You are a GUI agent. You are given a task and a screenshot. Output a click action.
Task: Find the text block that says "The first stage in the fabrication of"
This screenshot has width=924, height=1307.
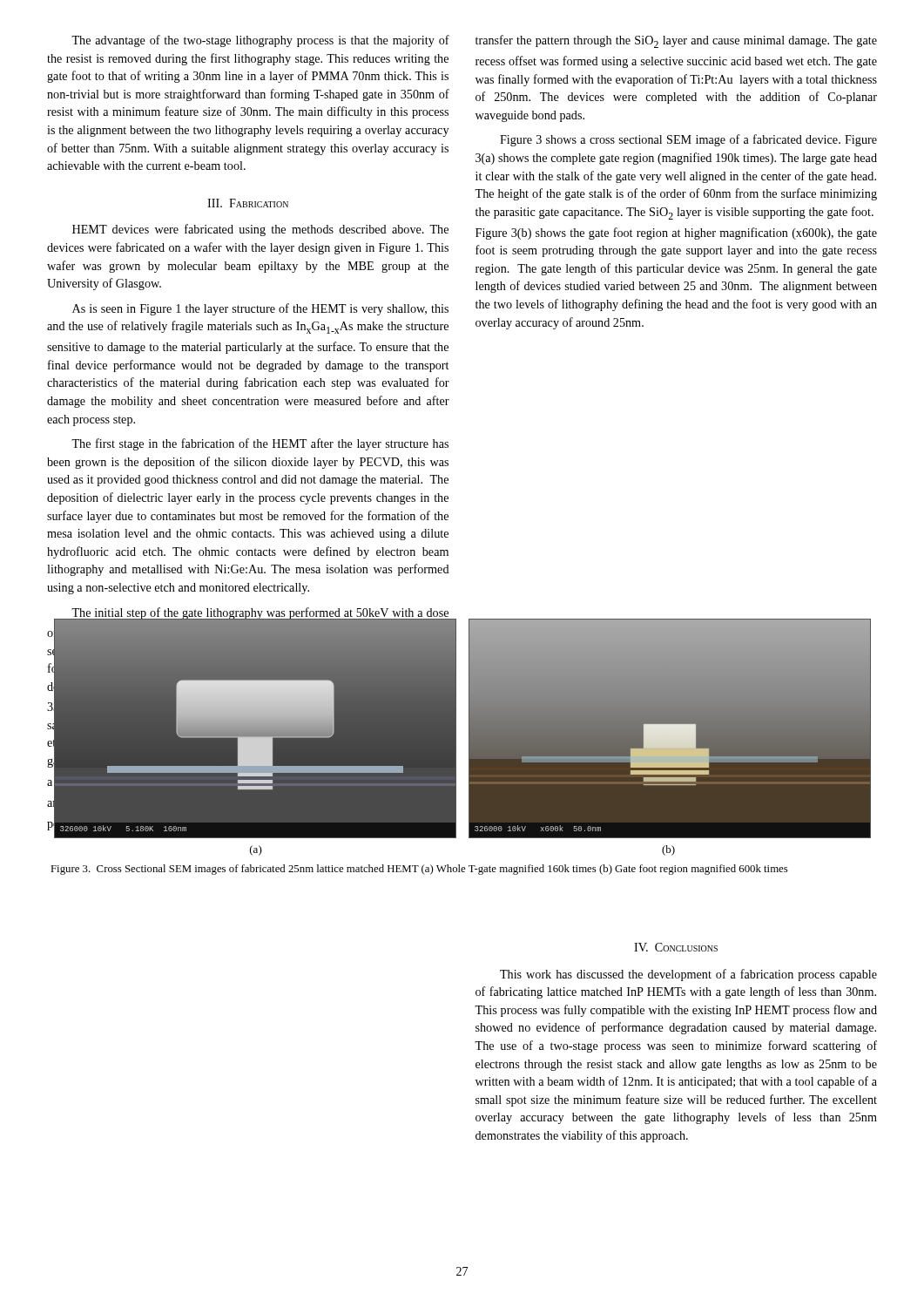tap(248, 516)
